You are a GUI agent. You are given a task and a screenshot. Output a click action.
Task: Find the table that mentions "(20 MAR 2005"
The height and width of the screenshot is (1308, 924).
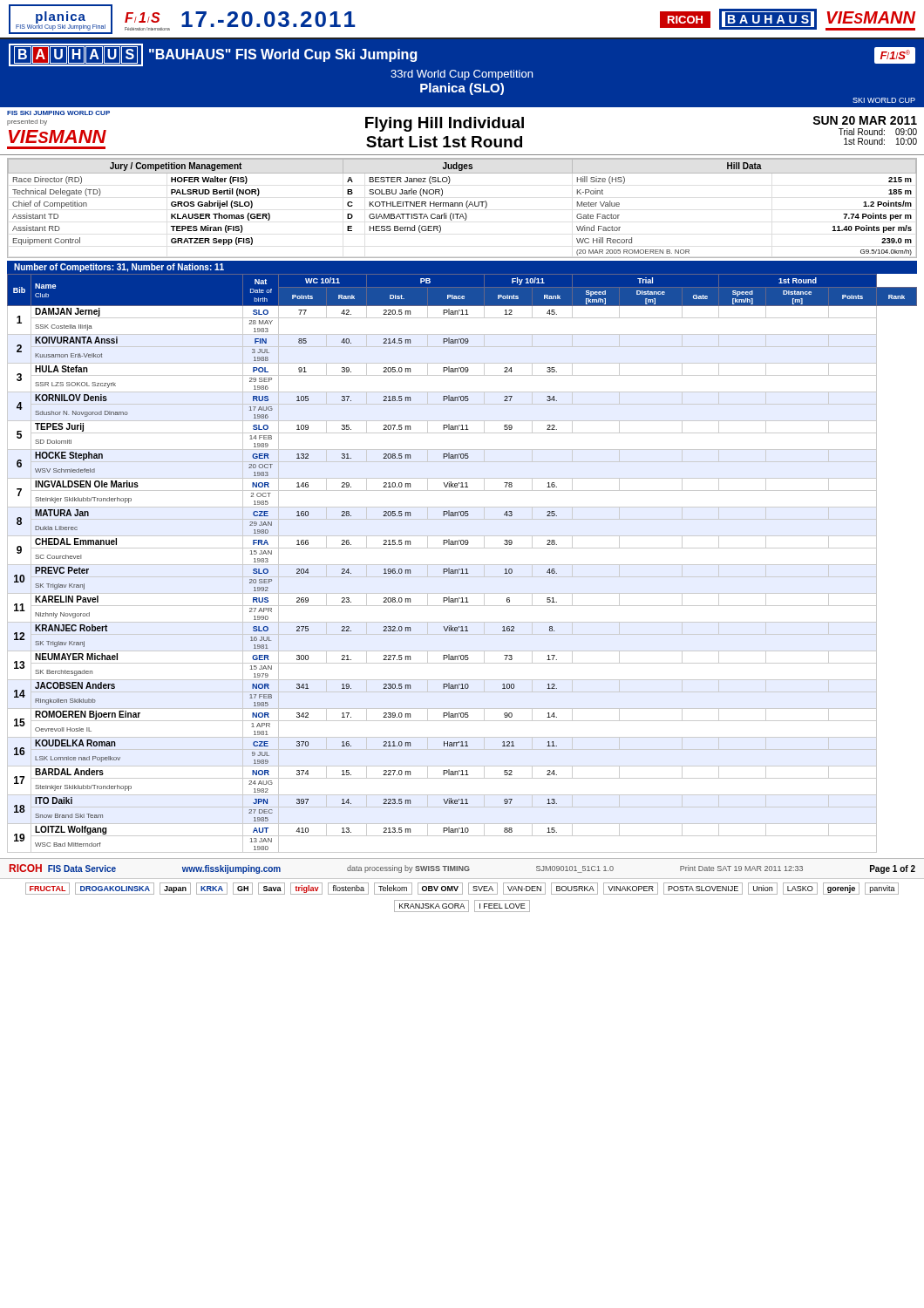(462, 208)
